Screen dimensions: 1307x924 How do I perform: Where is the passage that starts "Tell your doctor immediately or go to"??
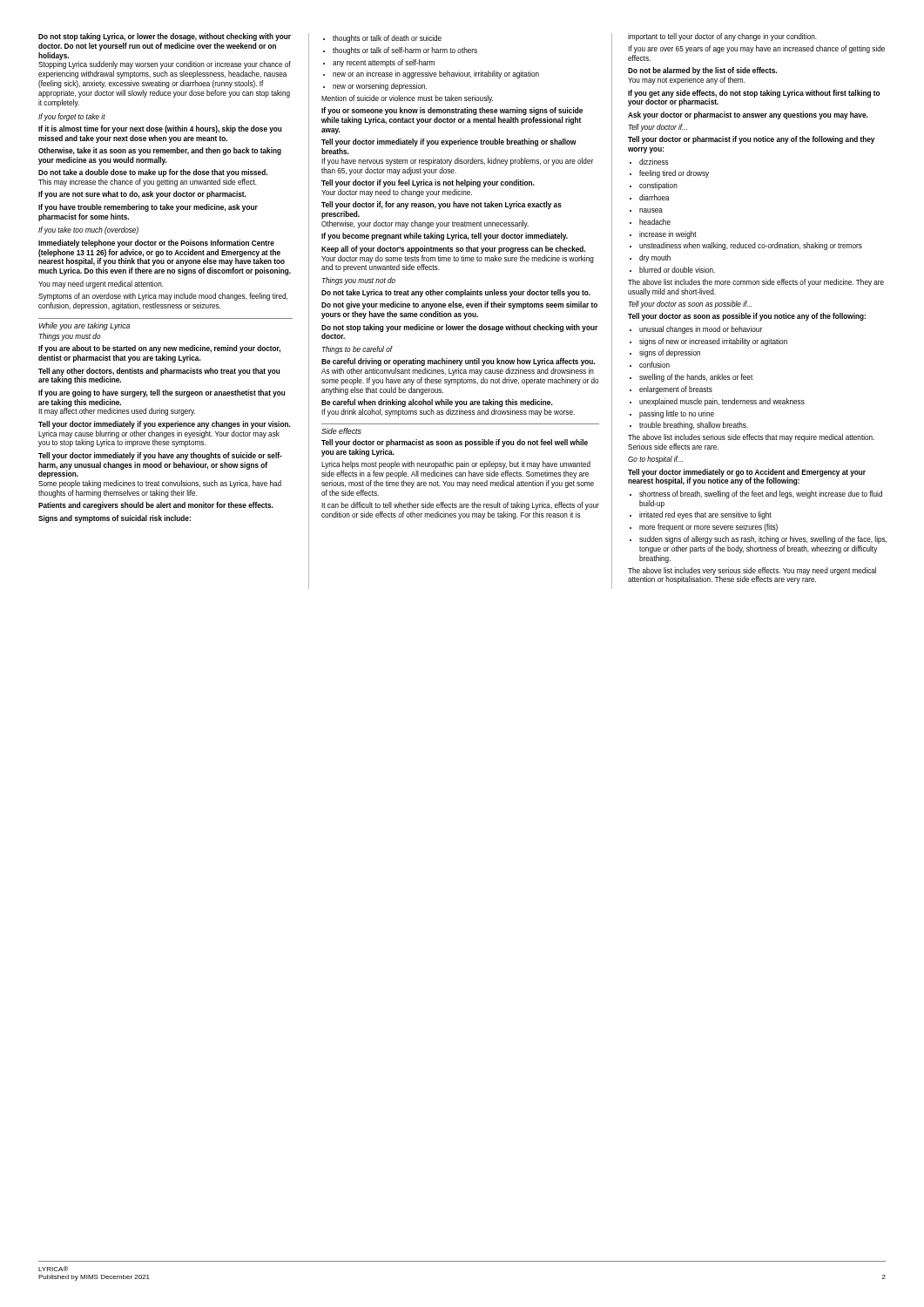coord(759,478)
